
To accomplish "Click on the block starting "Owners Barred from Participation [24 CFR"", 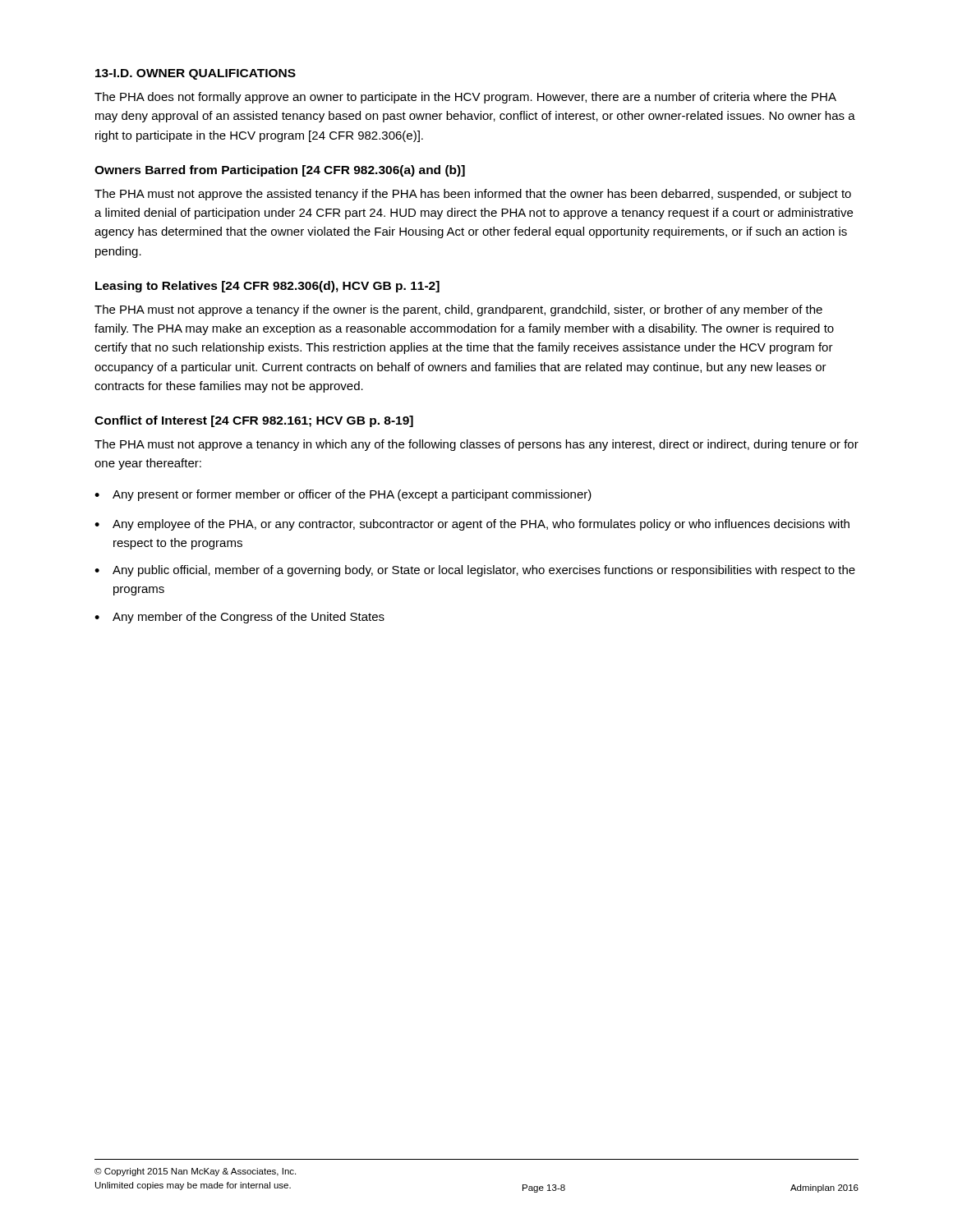I will [x=280, y=169].
